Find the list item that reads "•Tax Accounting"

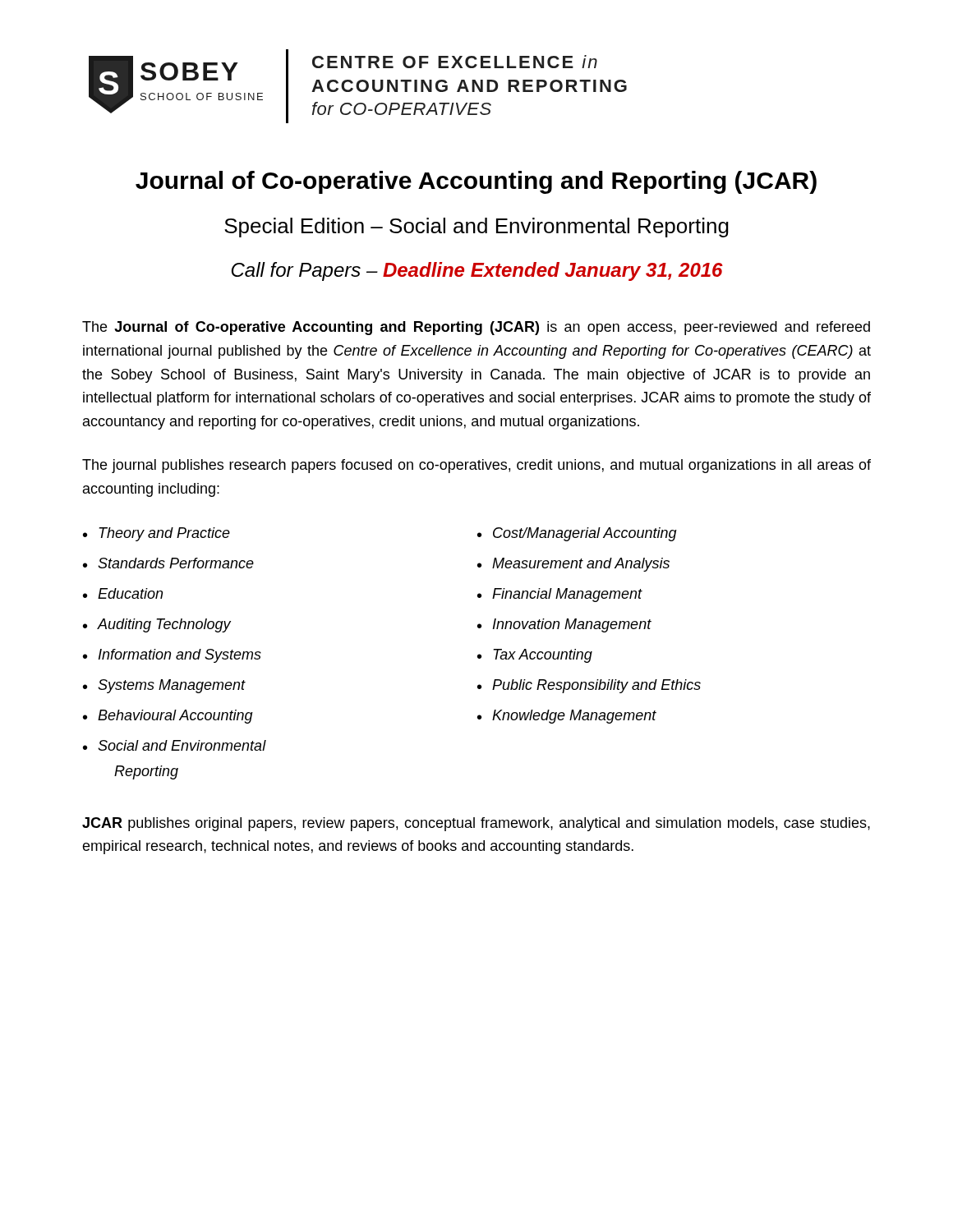(x=534, y=656)
